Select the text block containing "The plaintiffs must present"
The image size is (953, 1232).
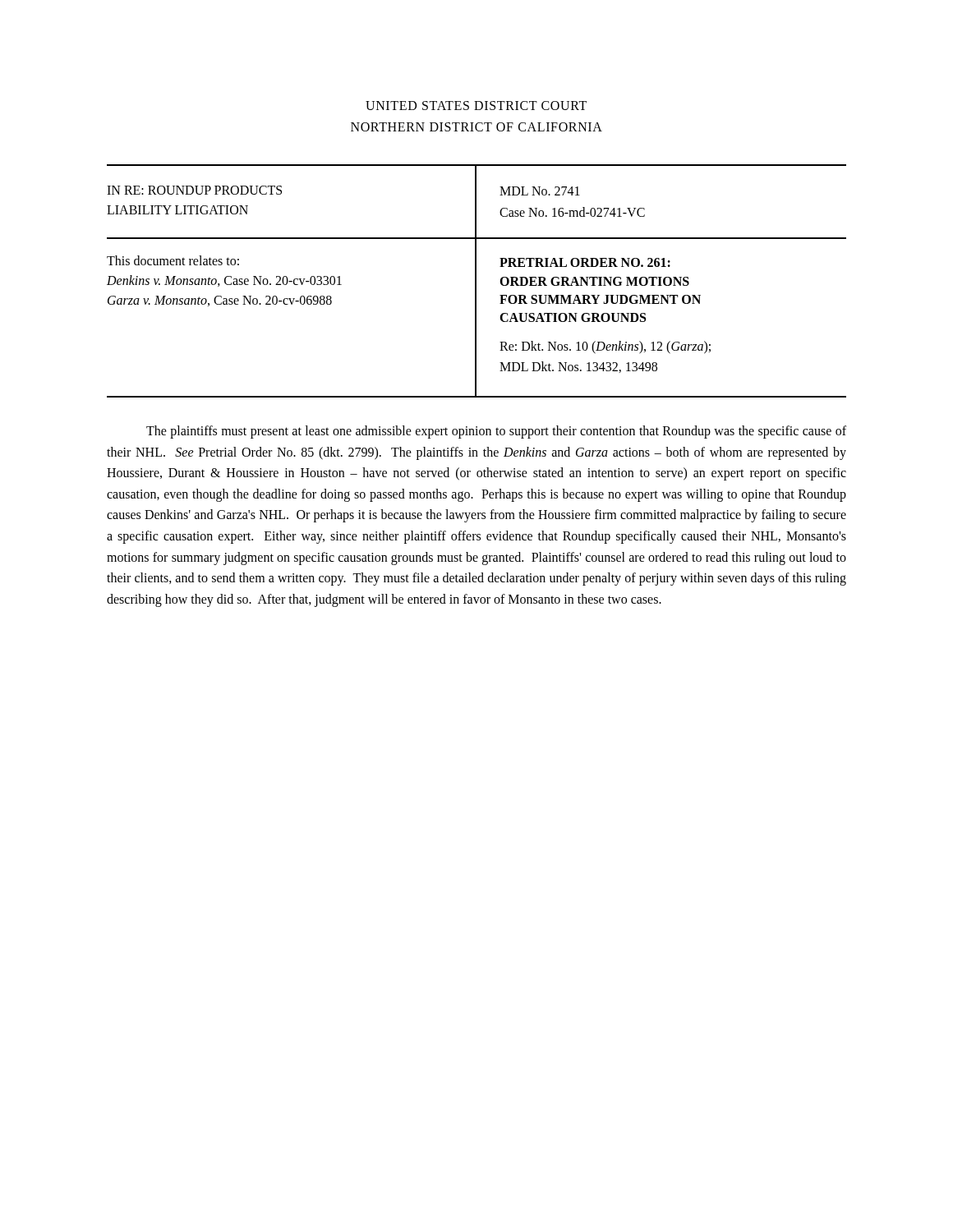tap(476, 515)
